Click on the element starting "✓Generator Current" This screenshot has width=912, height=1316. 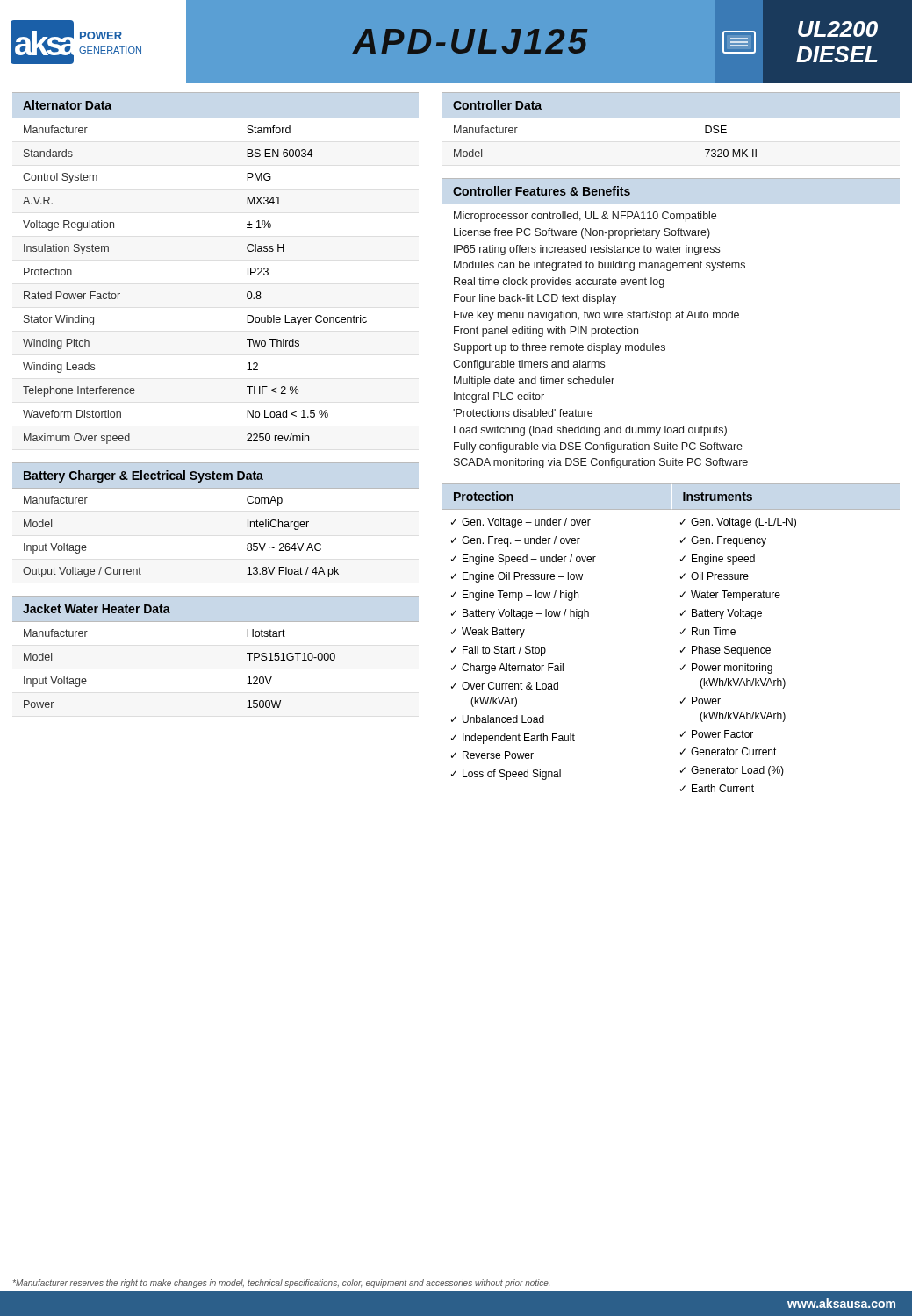click(x=727, y=752)
